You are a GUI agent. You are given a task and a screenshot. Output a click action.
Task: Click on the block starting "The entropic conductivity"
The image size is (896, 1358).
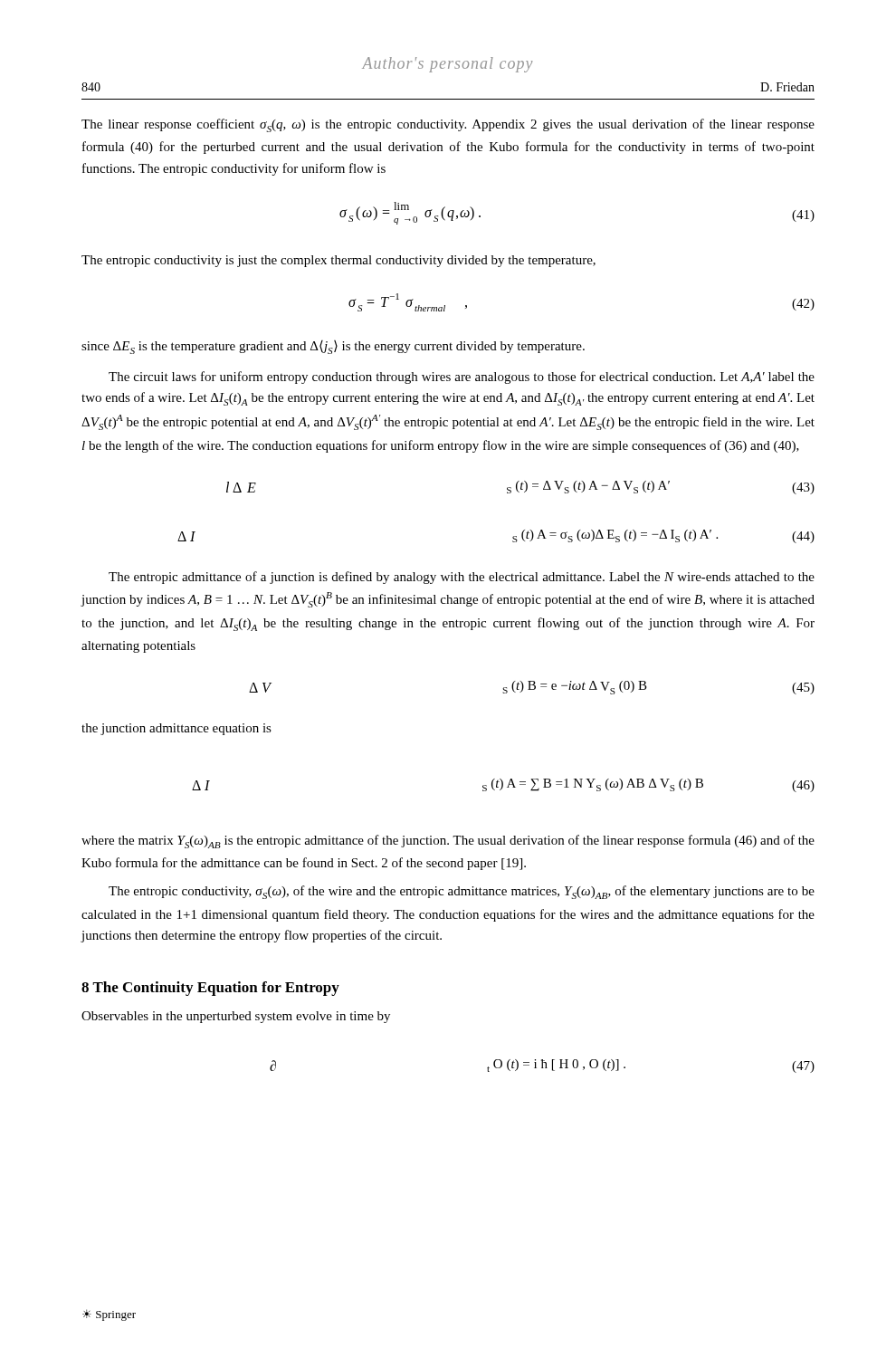click(448, 260)
